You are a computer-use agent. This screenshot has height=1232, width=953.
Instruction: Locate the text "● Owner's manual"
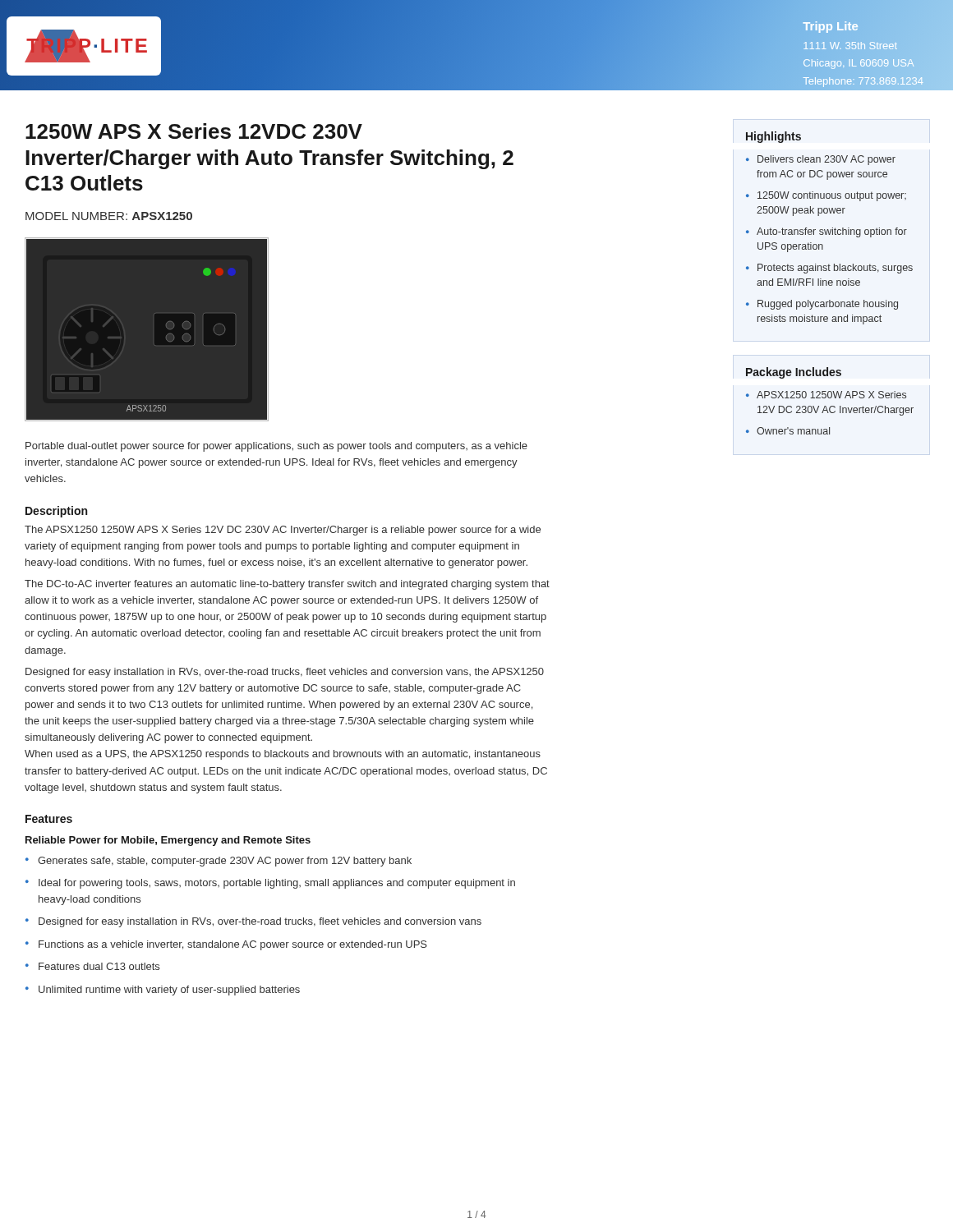tap(788, 431)
